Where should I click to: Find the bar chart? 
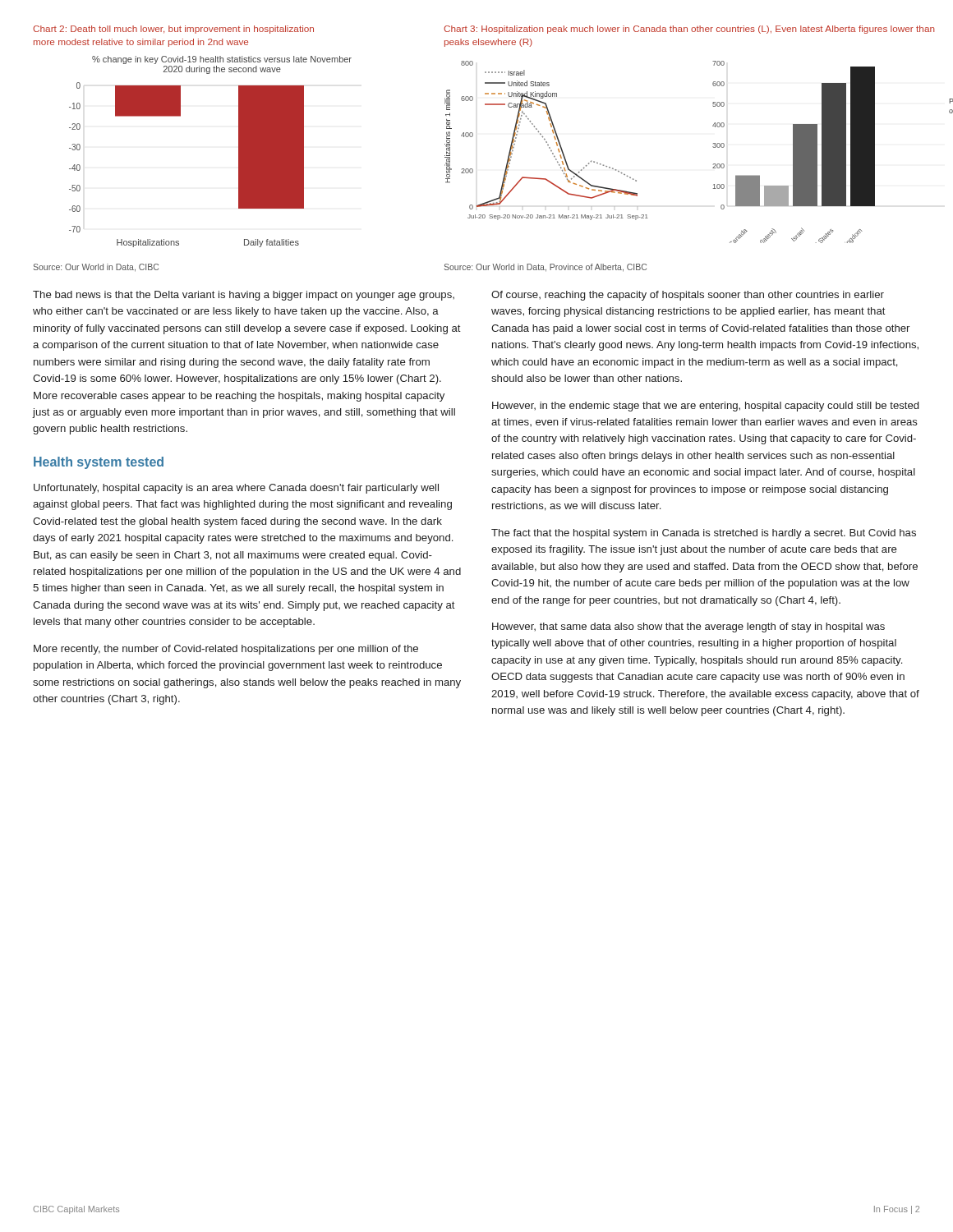222,142
